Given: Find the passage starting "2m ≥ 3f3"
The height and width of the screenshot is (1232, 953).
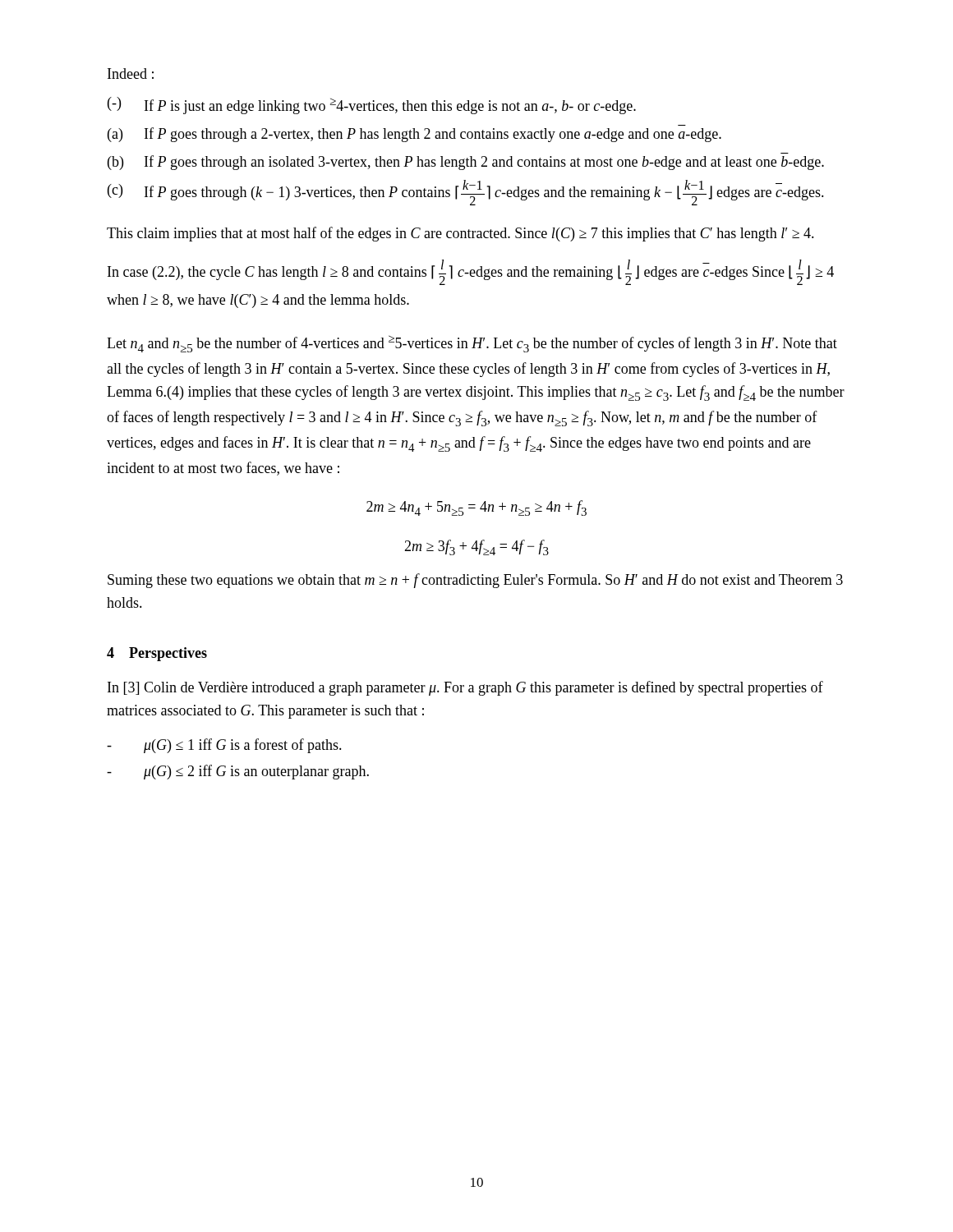Looking at the screenshot, I should 476,548.
